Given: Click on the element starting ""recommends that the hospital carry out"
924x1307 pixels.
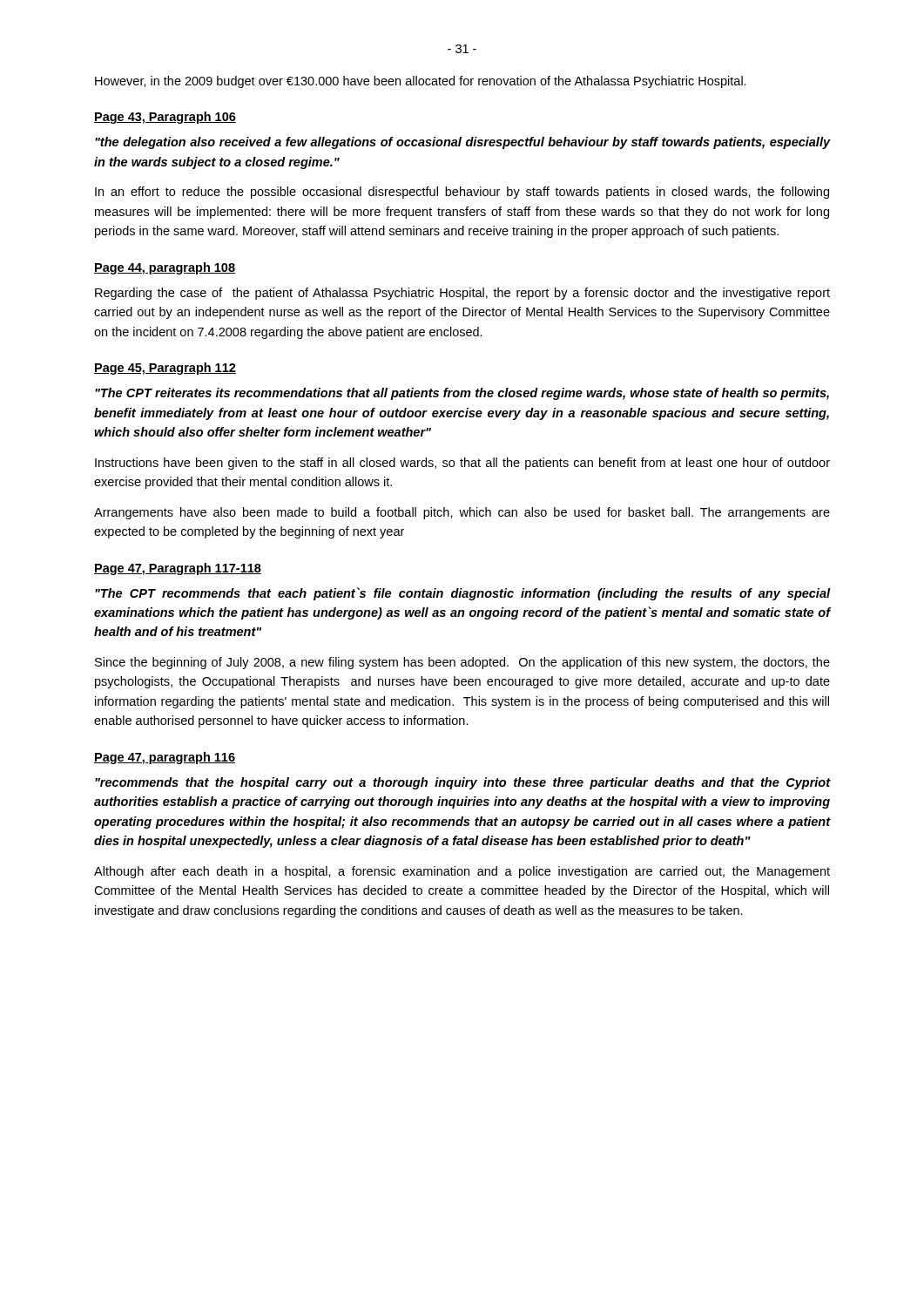Looking at the screenshot, I should 462,812.
